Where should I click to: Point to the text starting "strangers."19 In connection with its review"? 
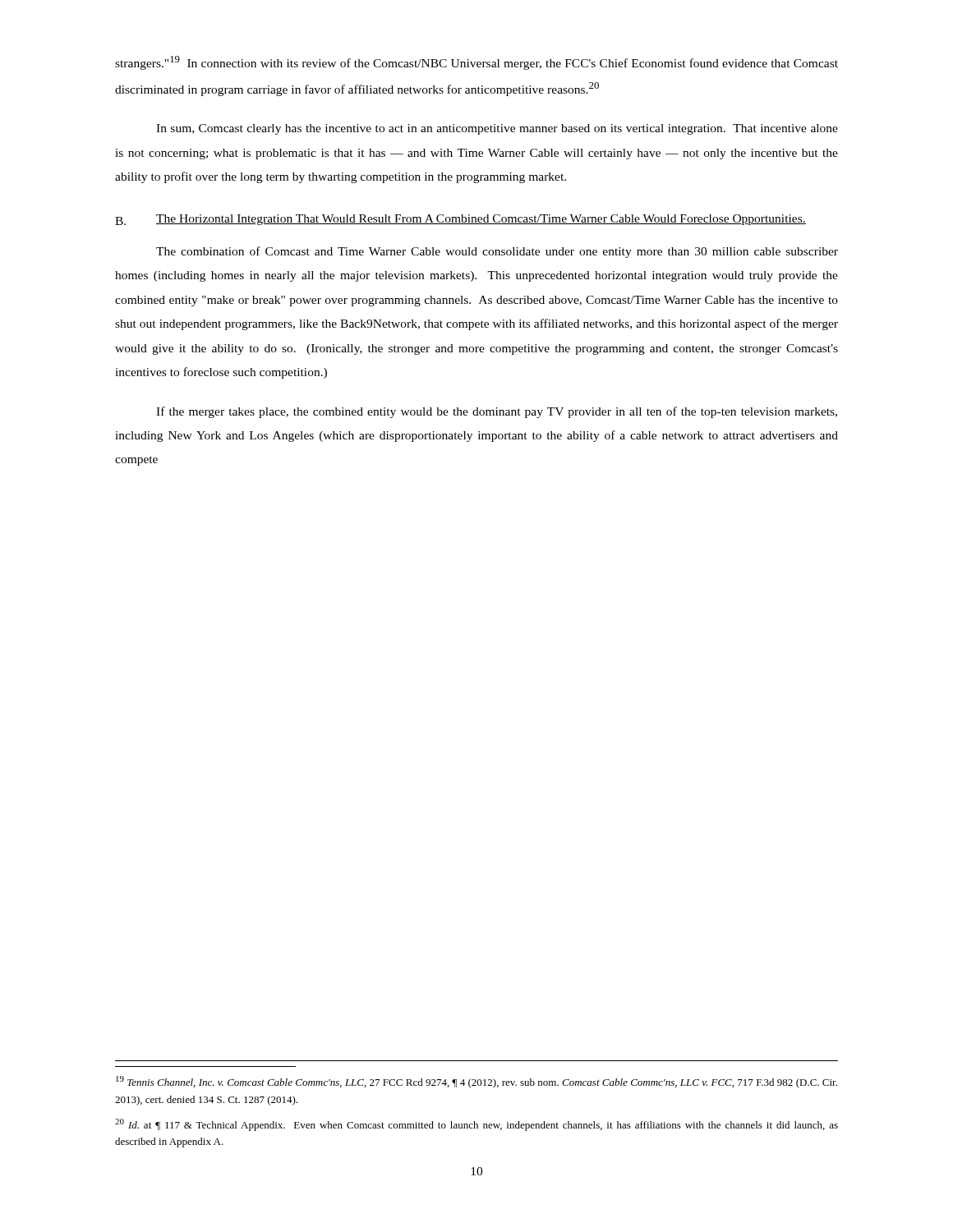tap(476, 74)
